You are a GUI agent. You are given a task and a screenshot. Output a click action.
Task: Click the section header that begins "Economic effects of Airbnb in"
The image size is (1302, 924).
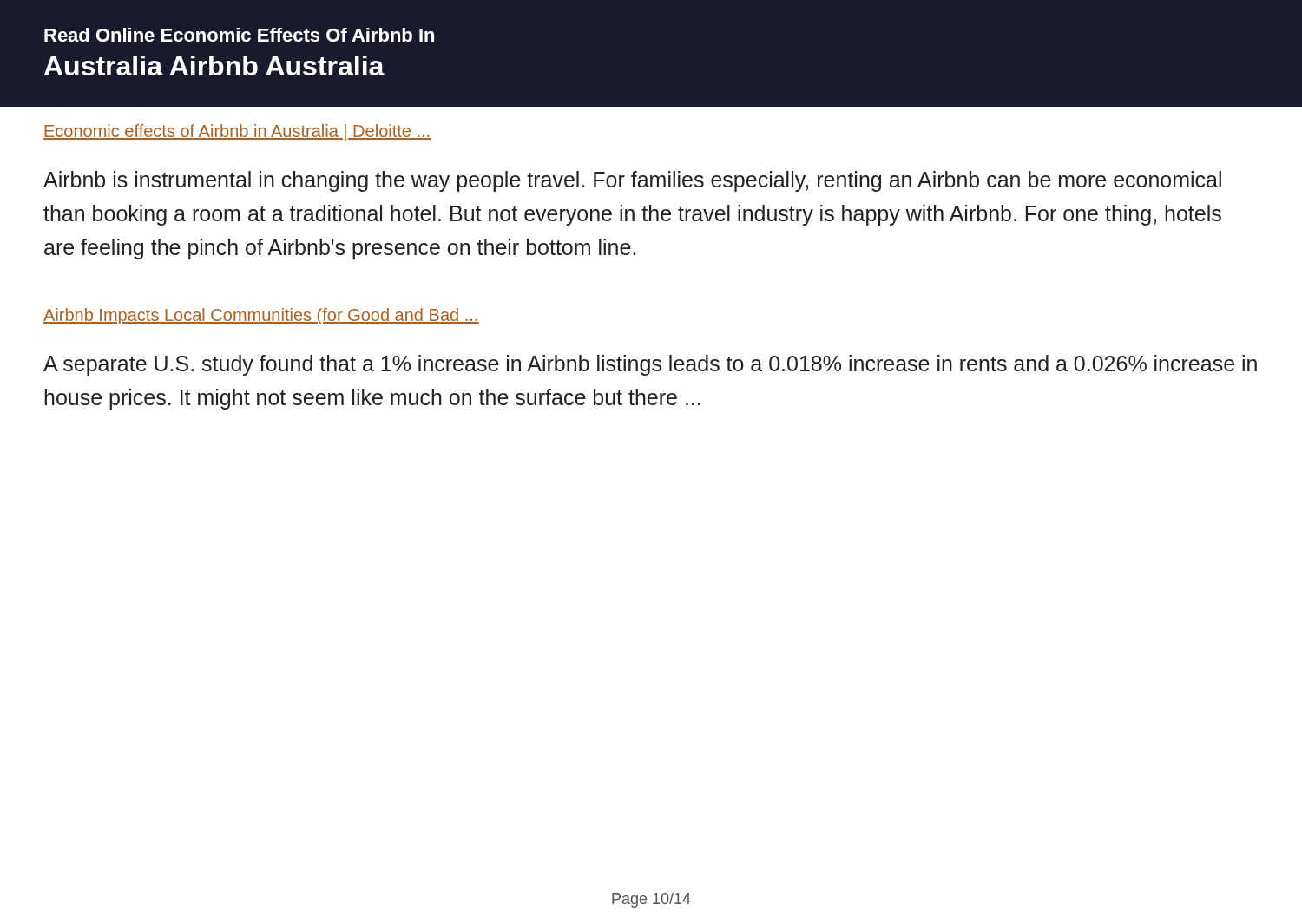(237, 132)
